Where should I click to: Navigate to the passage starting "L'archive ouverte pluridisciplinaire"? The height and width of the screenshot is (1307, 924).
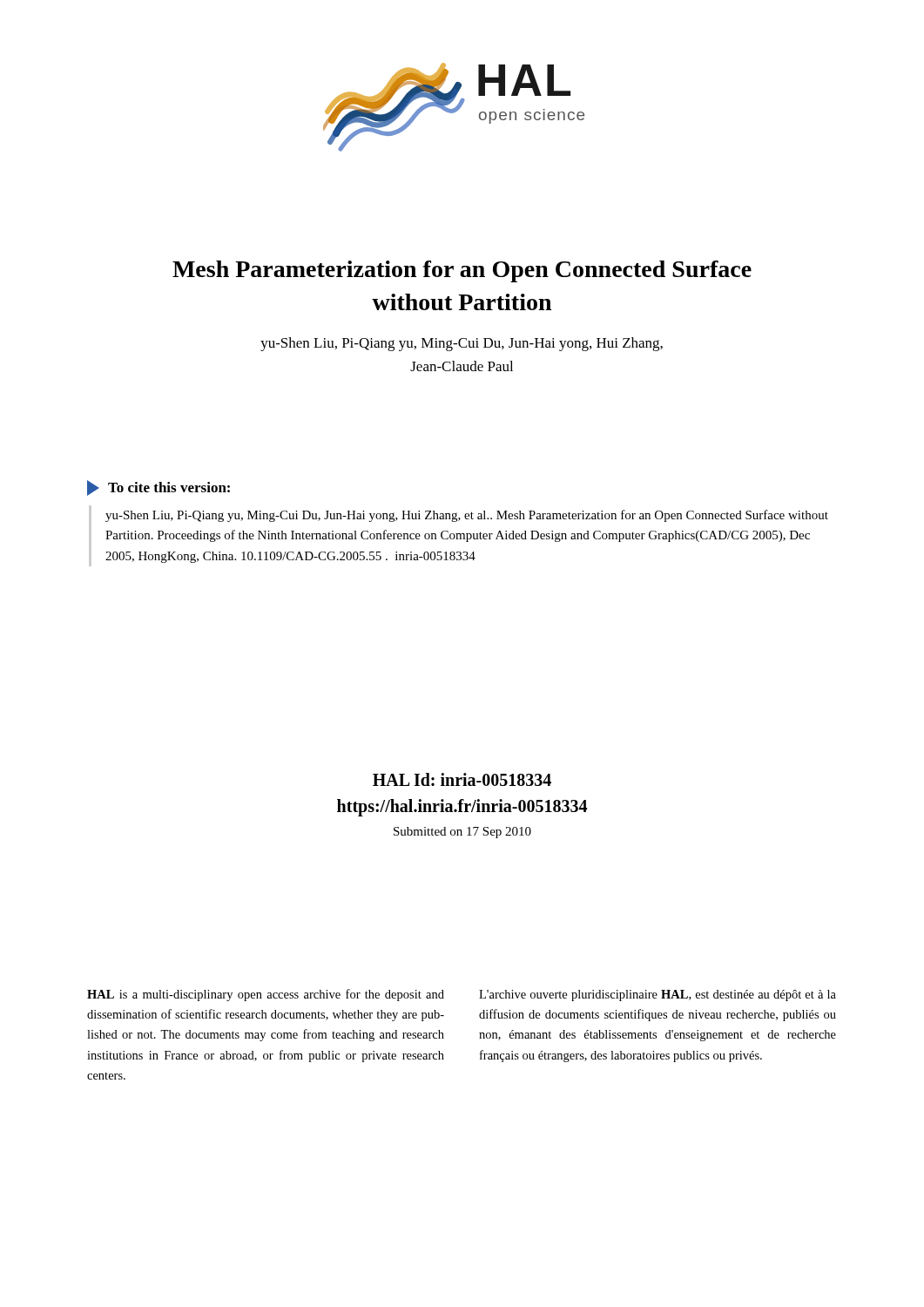tap(658, 1024)
